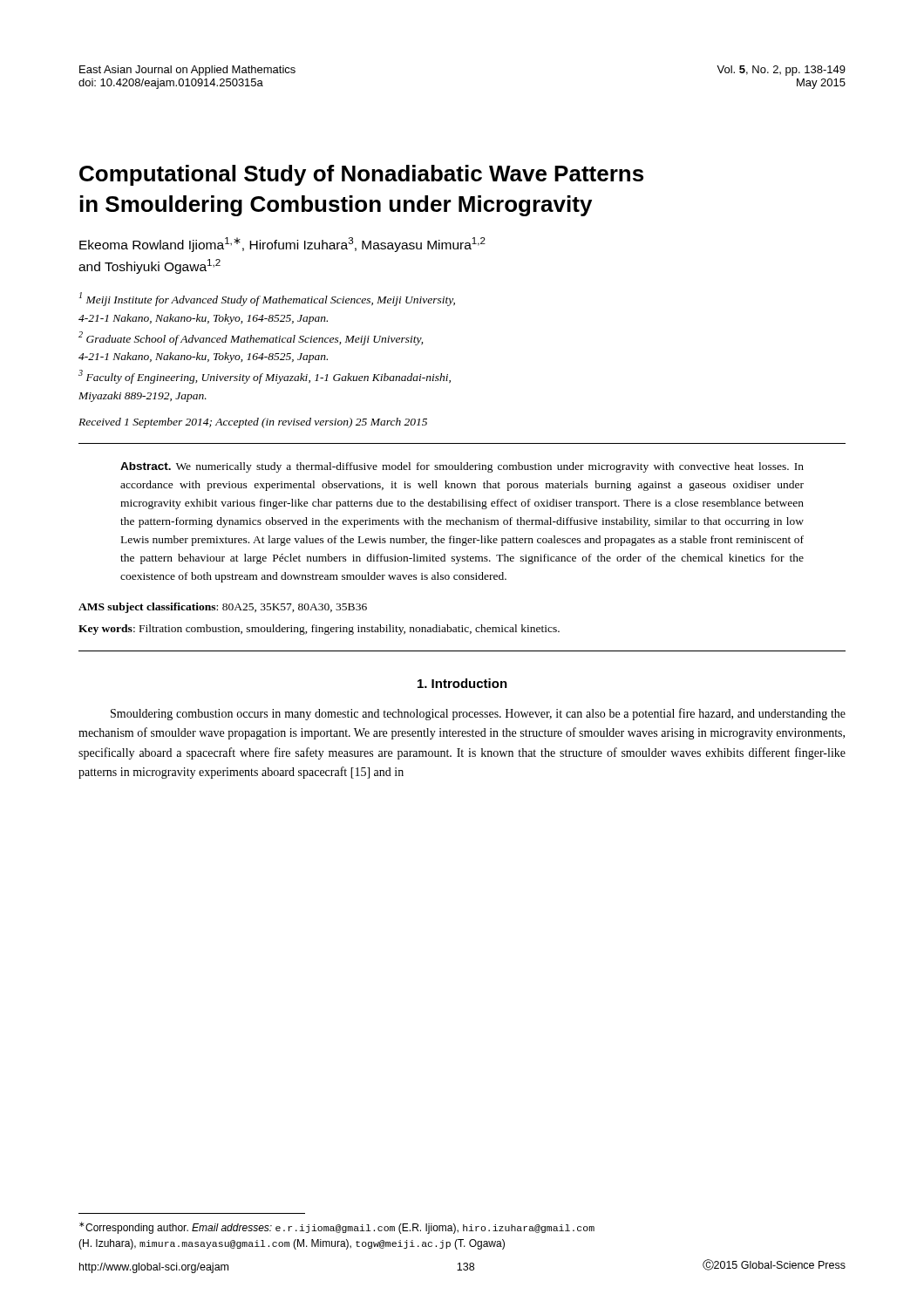This screenshot has width=924, height=1308.
Task: Find the text with the text "AMS subject classifications: 80A25, 35K57, 80A30, 35B36"
Action: (223, 606)
